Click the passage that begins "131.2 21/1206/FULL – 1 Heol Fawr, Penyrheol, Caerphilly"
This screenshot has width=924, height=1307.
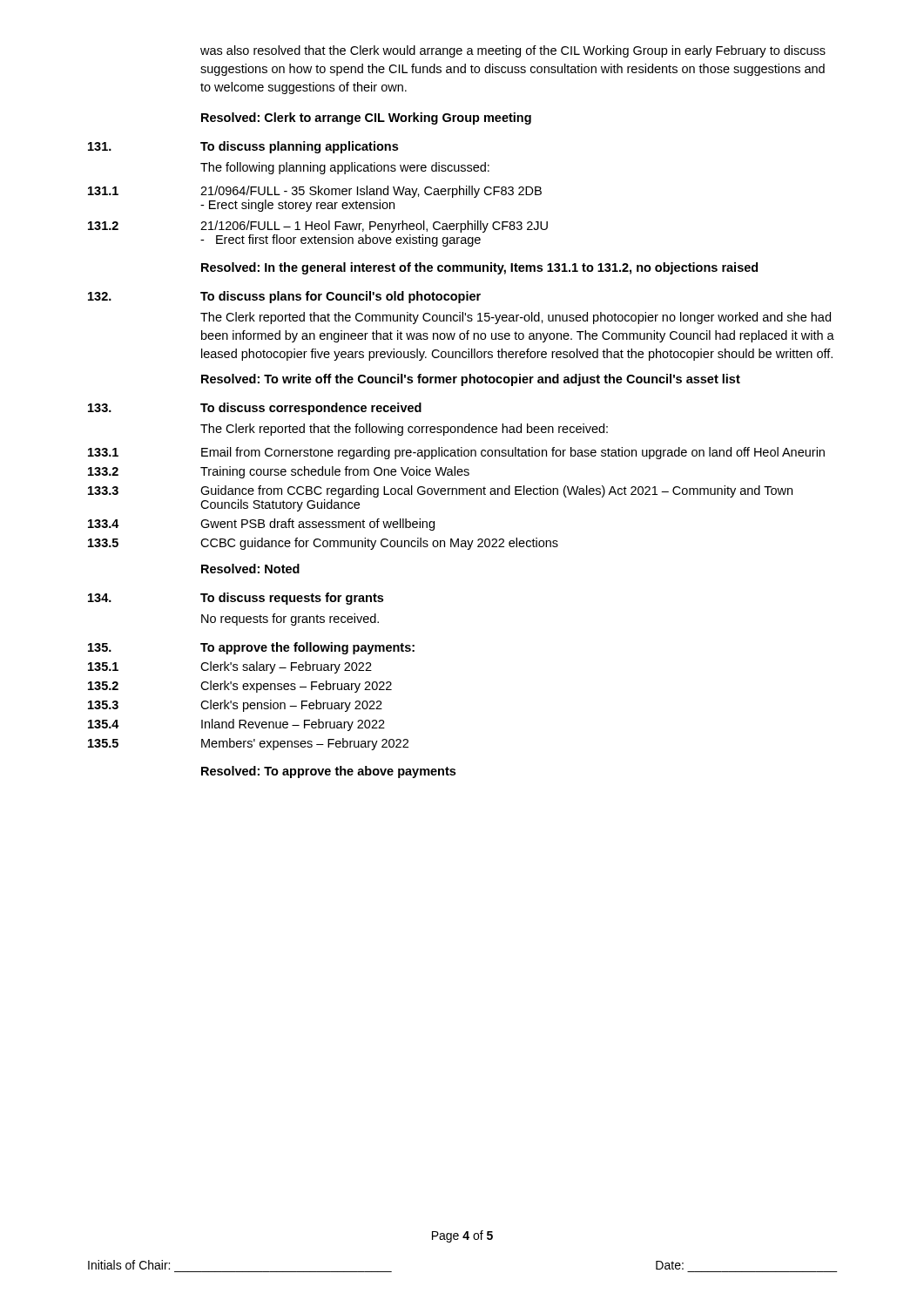pos(462,233)
